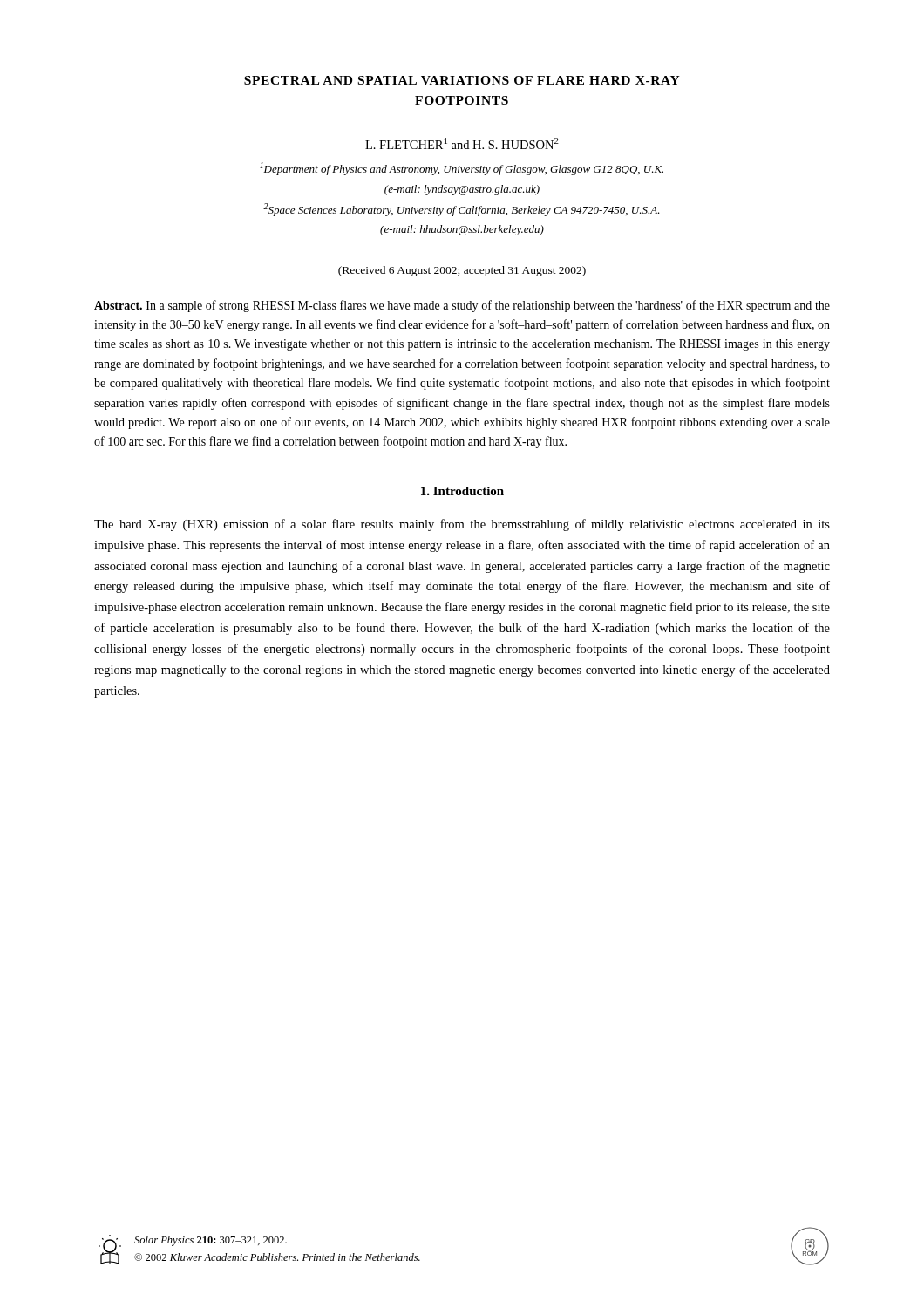Locate the text block starting "(Received 6 August 2002; accepted 31 August 2002)"
This screenshot has height=1308, width=924.
462,269
